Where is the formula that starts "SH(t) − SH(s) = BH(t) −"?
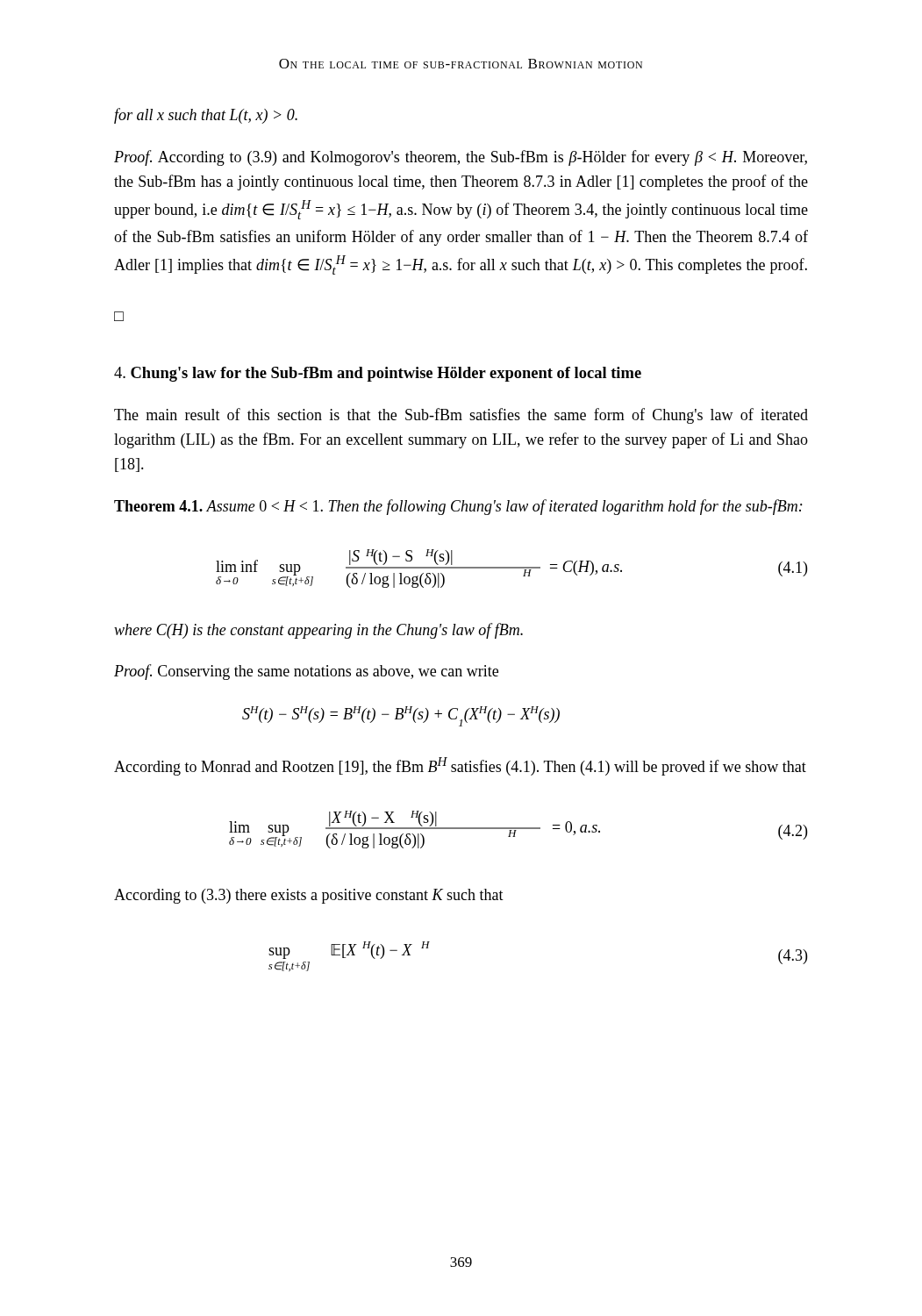Viewport: 922px width, 1316px height. click(461, 714)
